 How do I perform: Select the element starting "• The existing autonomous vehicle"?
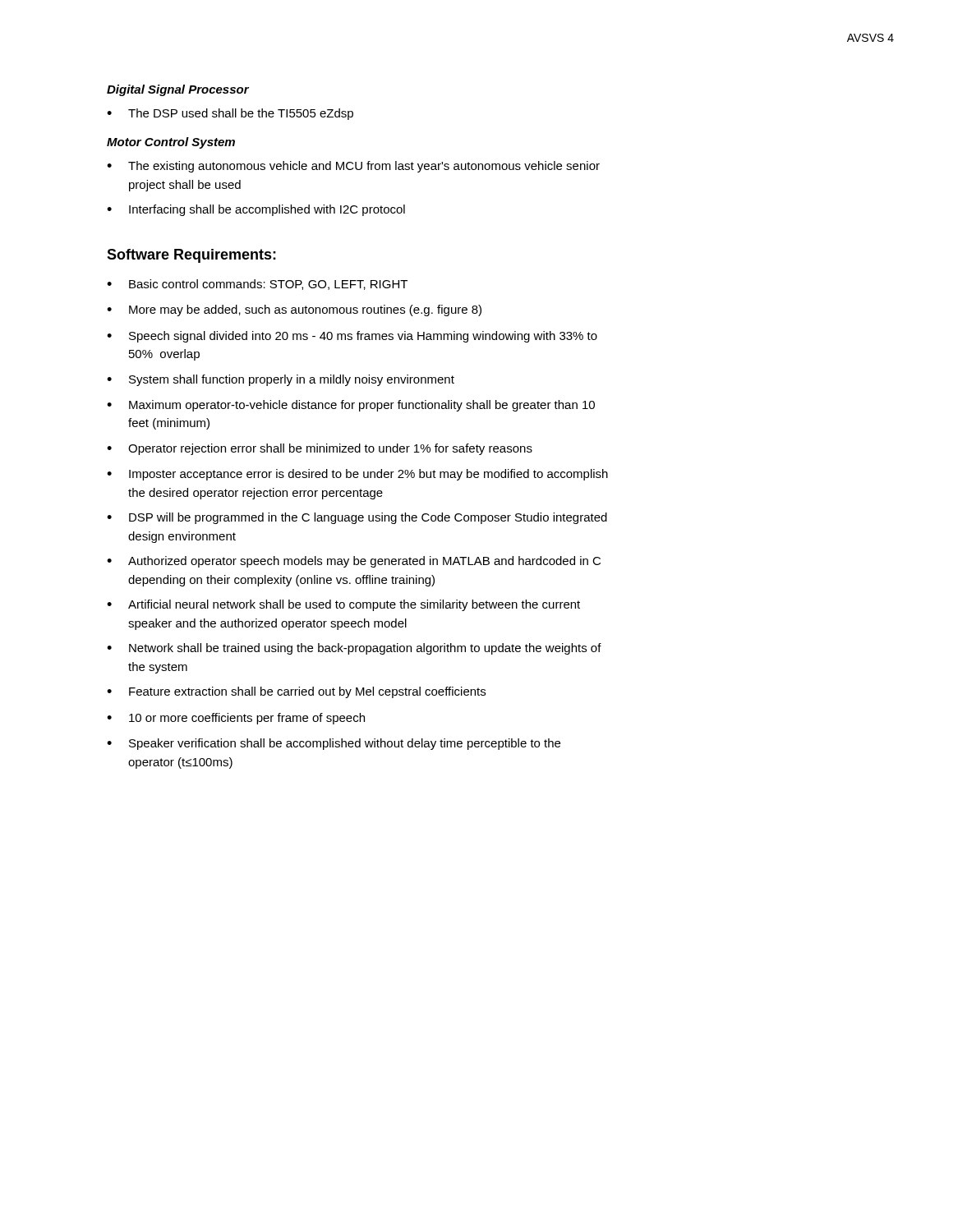pos(493,176)
